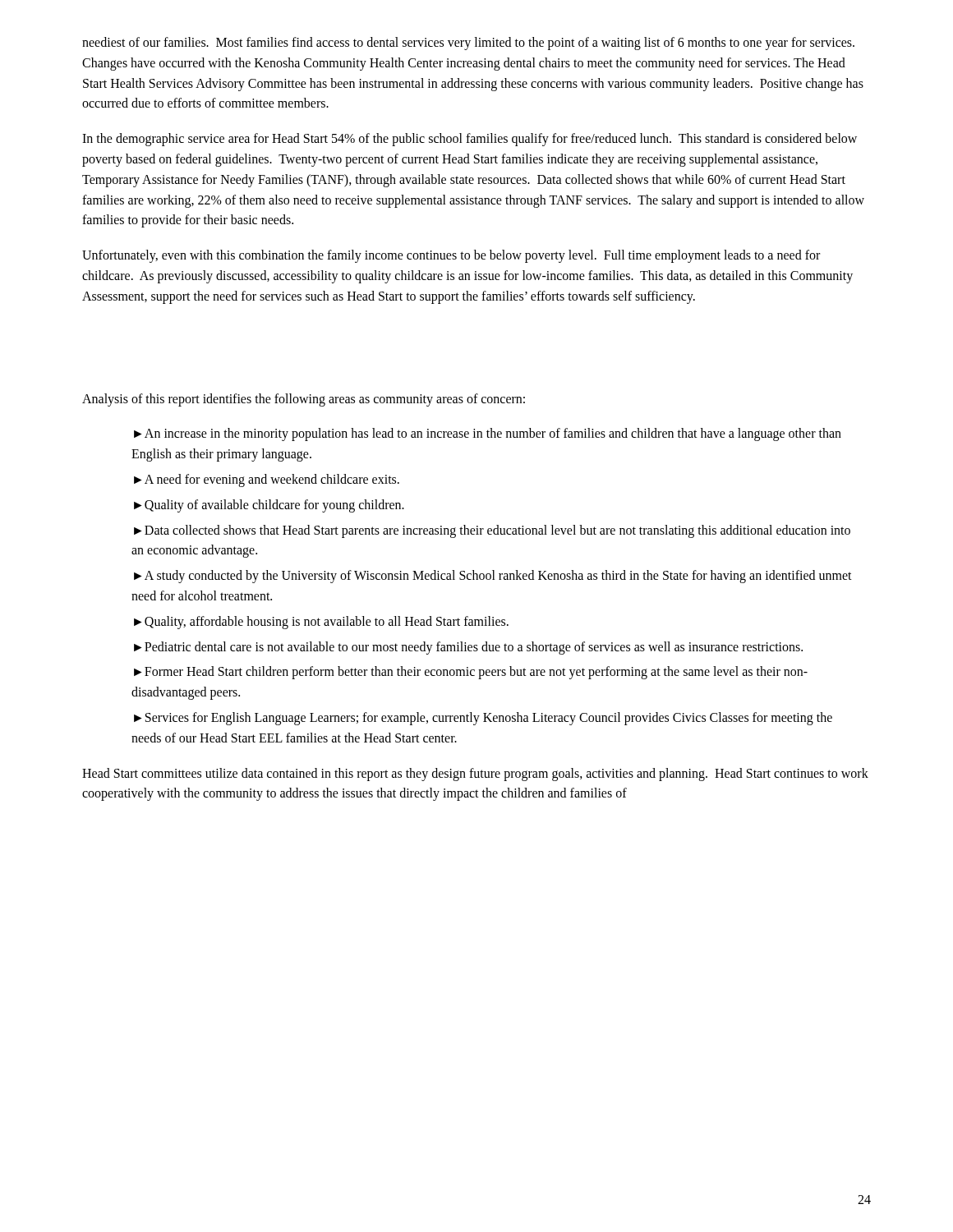
Task: Click on the list item containing "►Former Head Start children perform better than their"
Action: point(470,682)
